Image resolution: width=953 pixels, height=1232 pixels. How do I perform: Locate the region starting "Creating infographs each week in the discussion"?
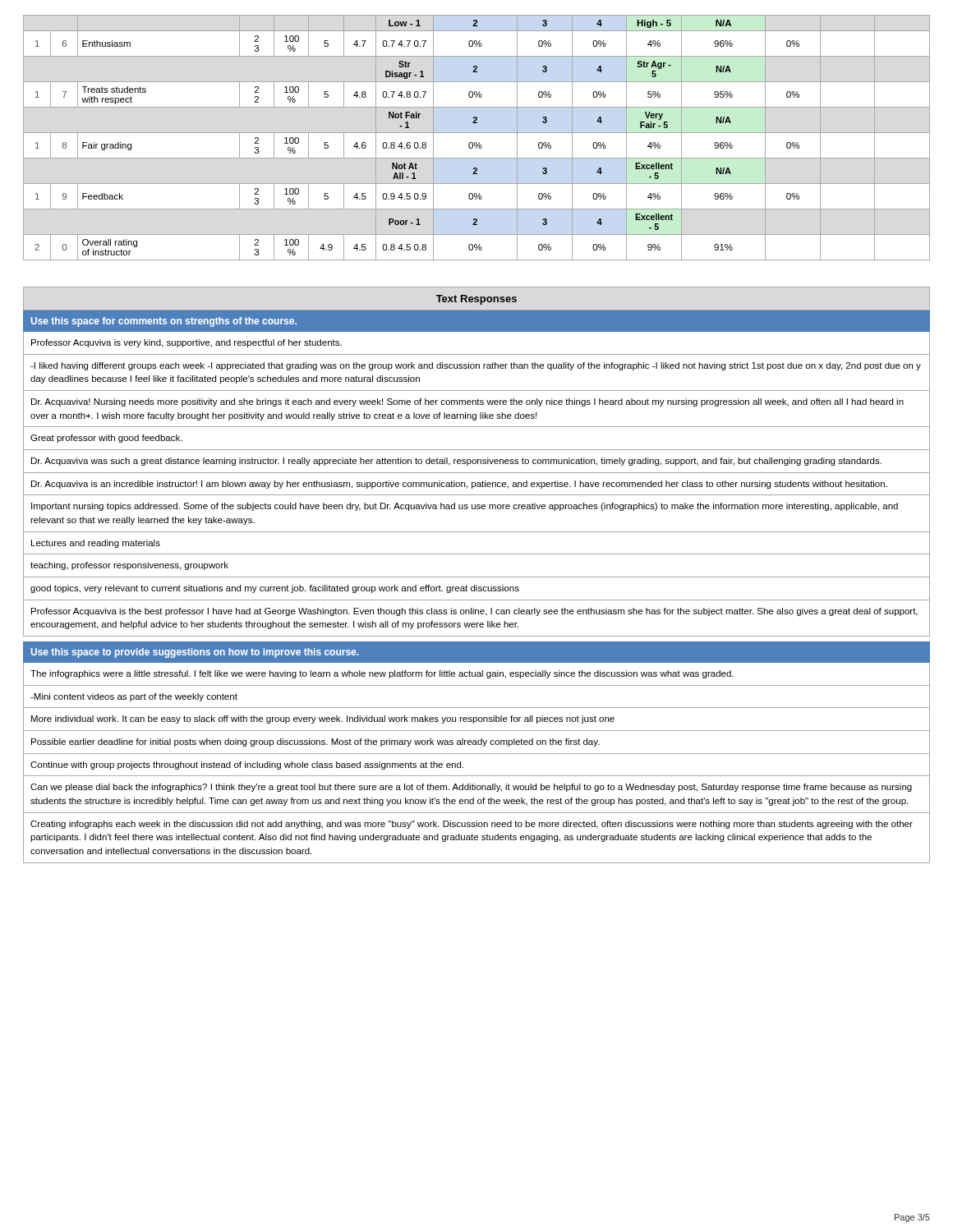pos(471,837)
